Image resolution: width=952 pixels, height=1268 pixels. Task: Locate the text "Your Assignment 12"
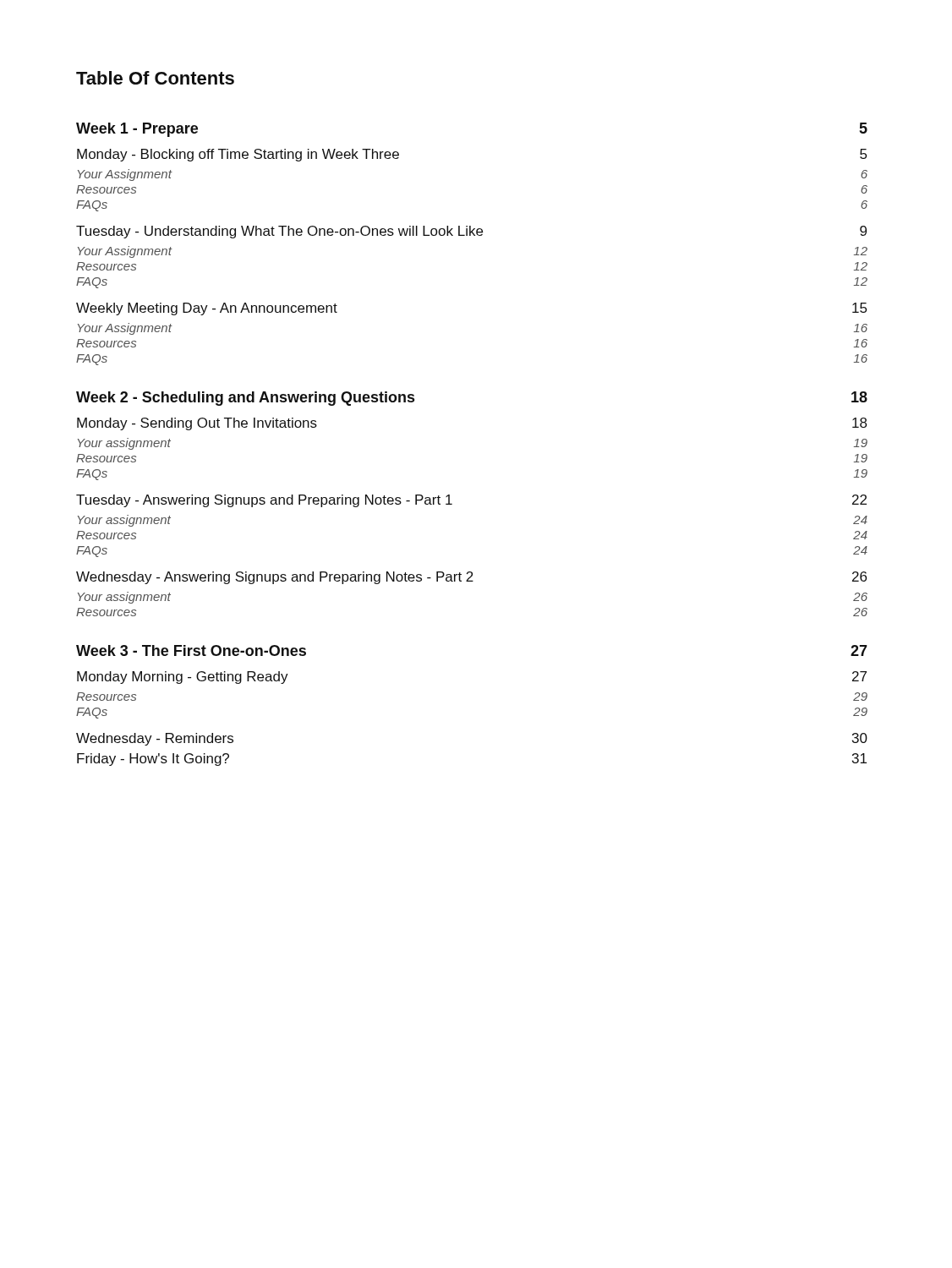coord(115,251)
